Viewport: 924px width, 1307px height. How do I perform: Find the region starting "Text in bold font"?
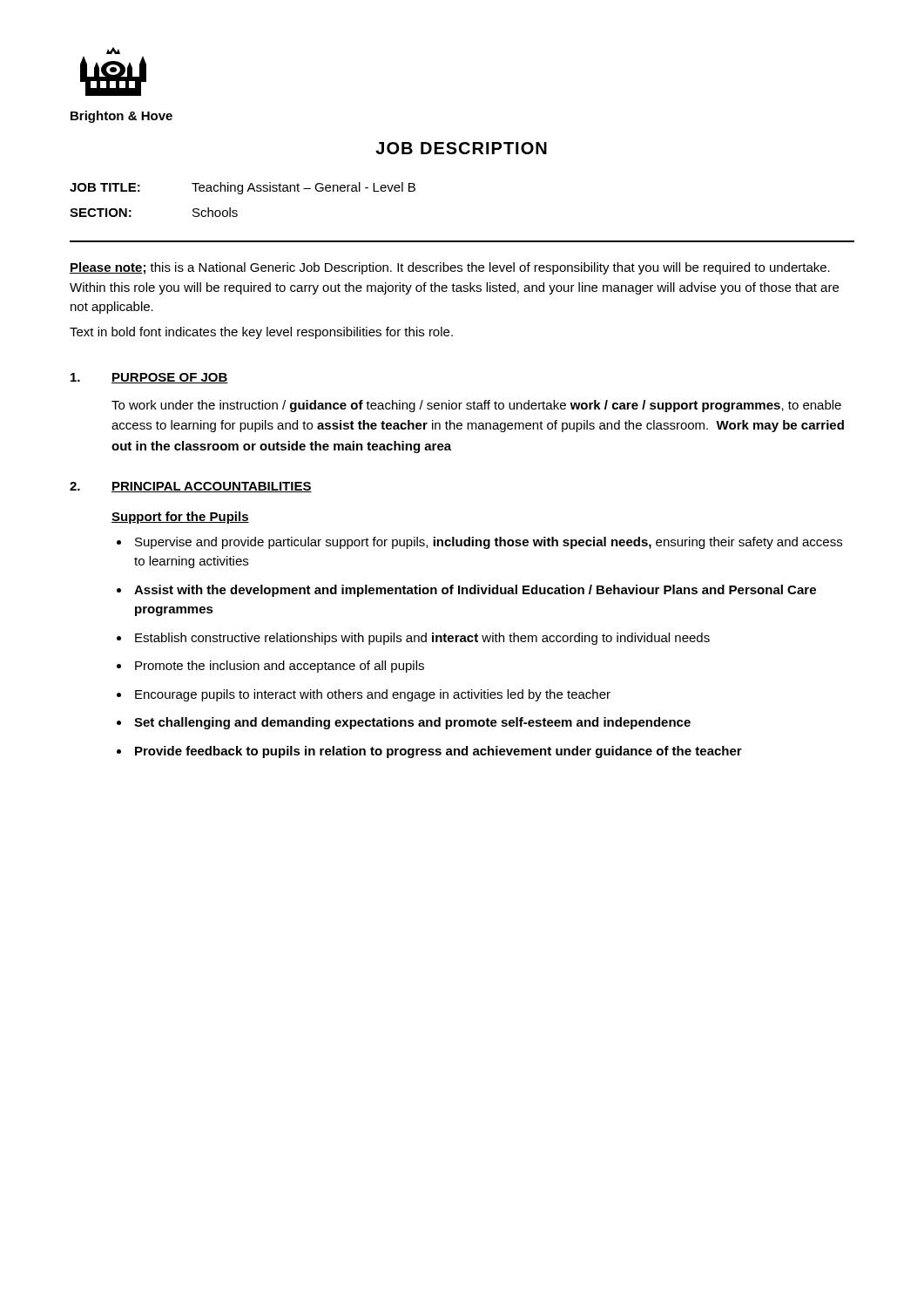[x=262, y=331]
